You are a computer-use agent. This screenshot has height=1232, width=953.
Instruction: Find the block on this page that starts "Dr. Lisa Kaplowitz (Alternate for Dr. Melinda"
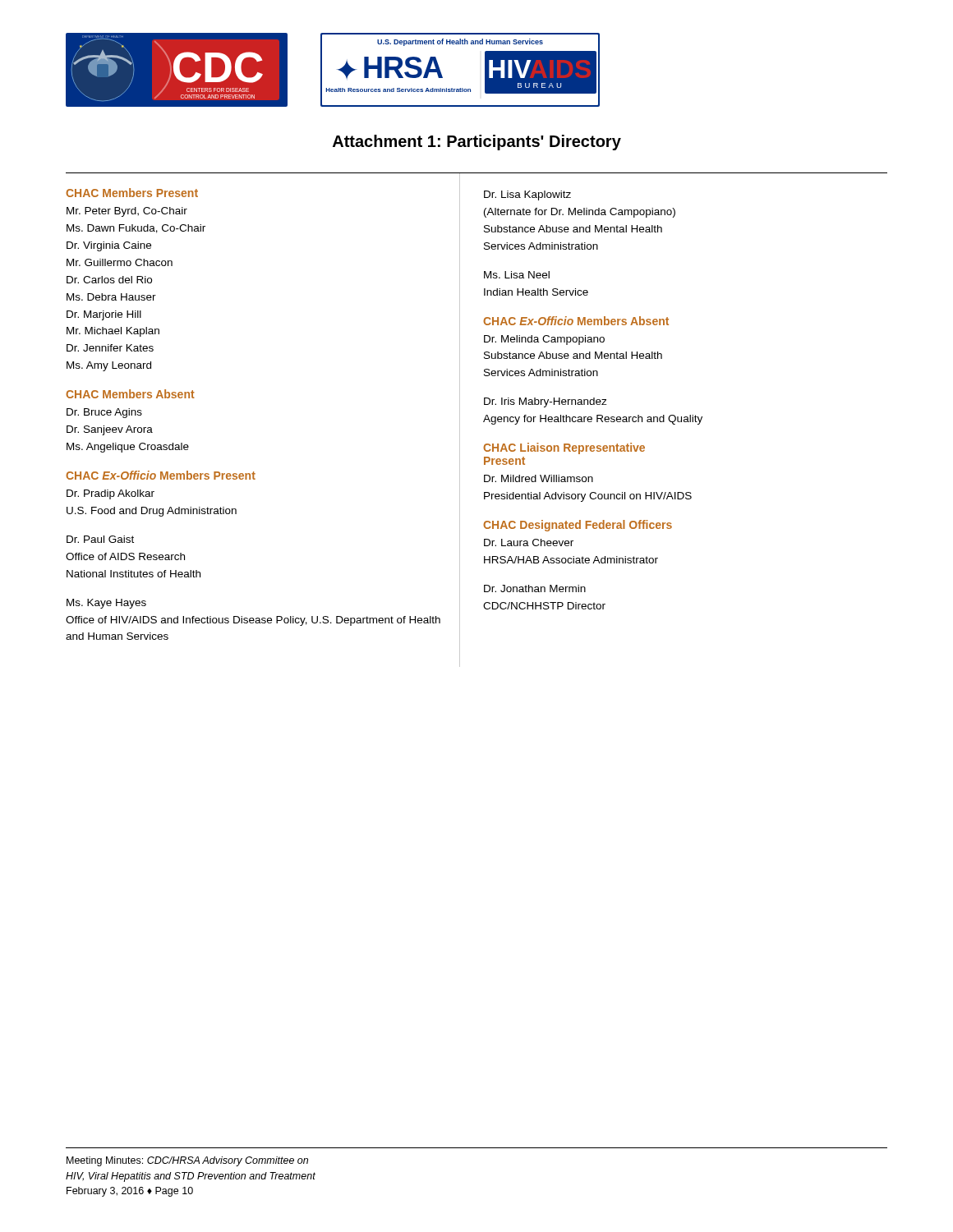(527, 195)
